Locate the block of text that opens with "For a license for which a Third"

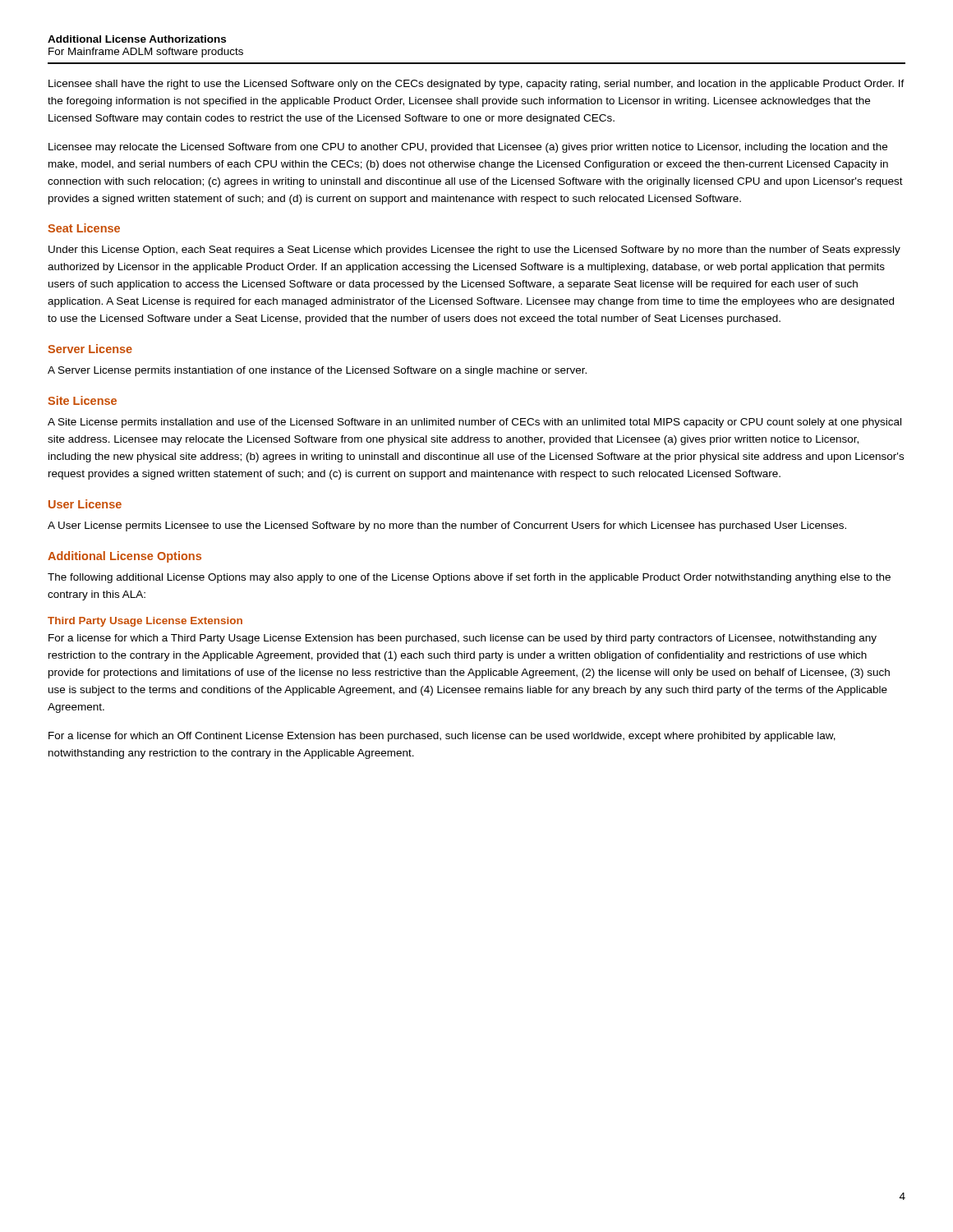tap(469, 673)
